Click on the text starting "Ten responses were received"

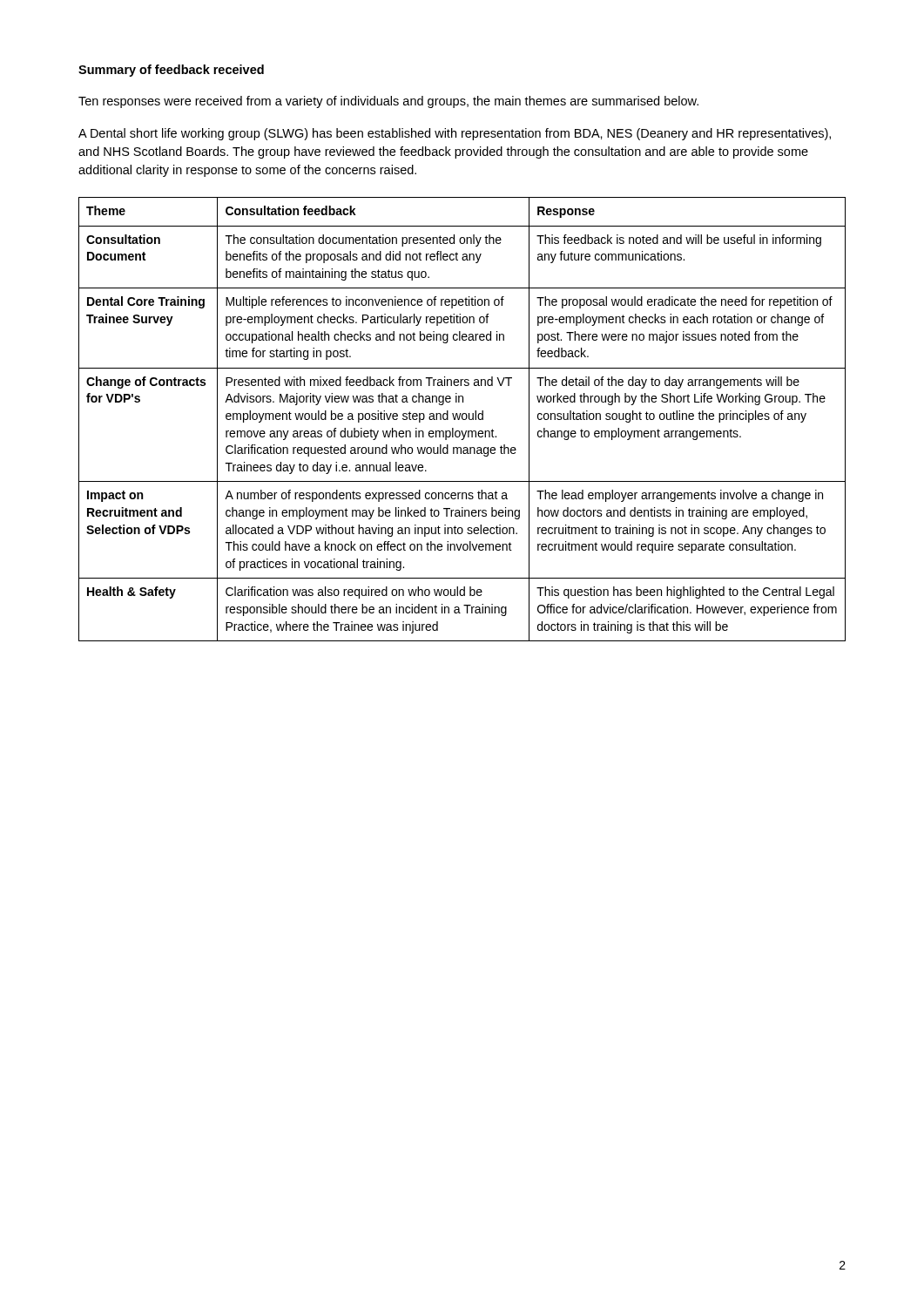point(389,101)
